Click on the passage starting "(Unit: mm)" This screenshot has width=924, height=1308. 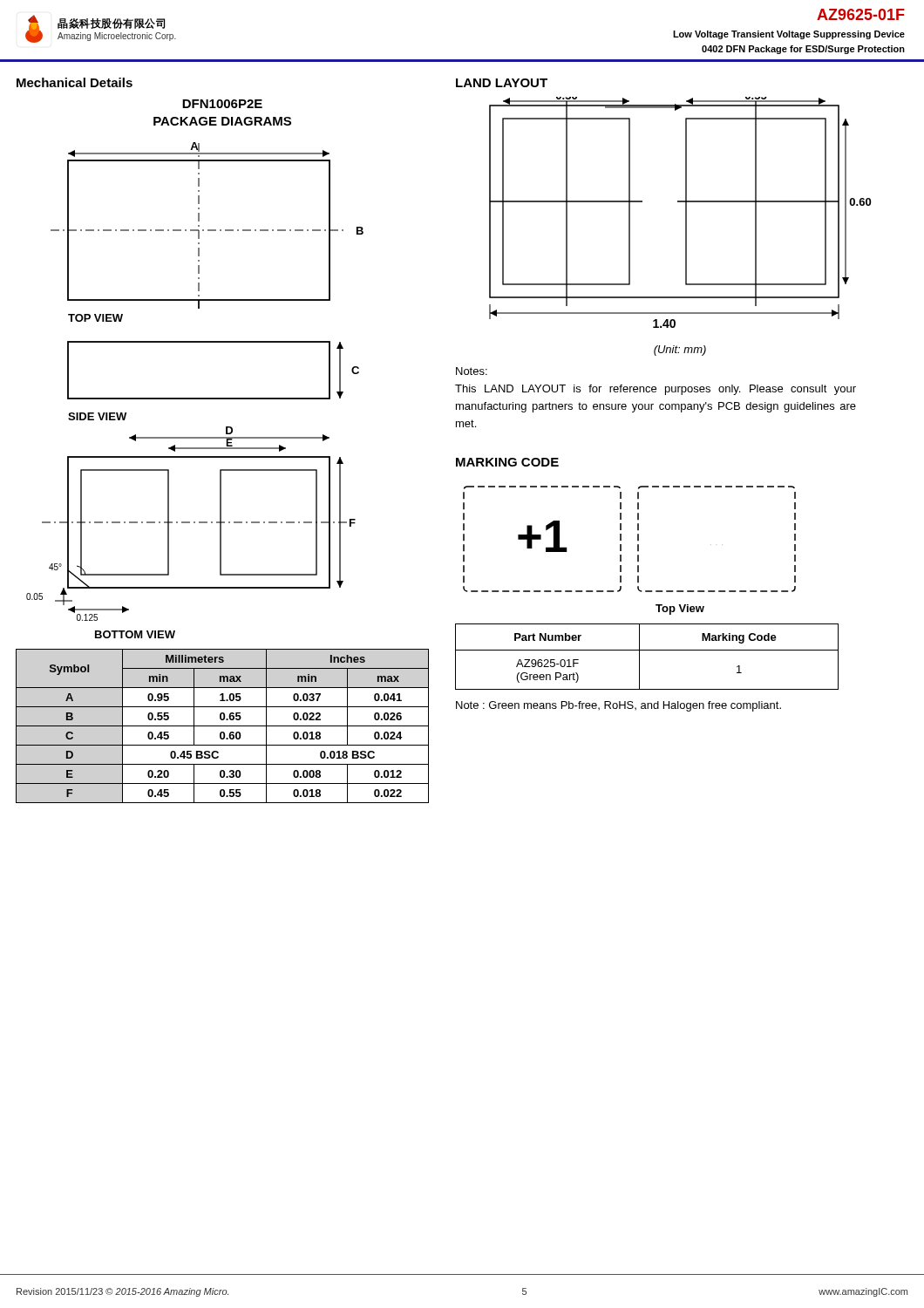click(x=680, y=349)
